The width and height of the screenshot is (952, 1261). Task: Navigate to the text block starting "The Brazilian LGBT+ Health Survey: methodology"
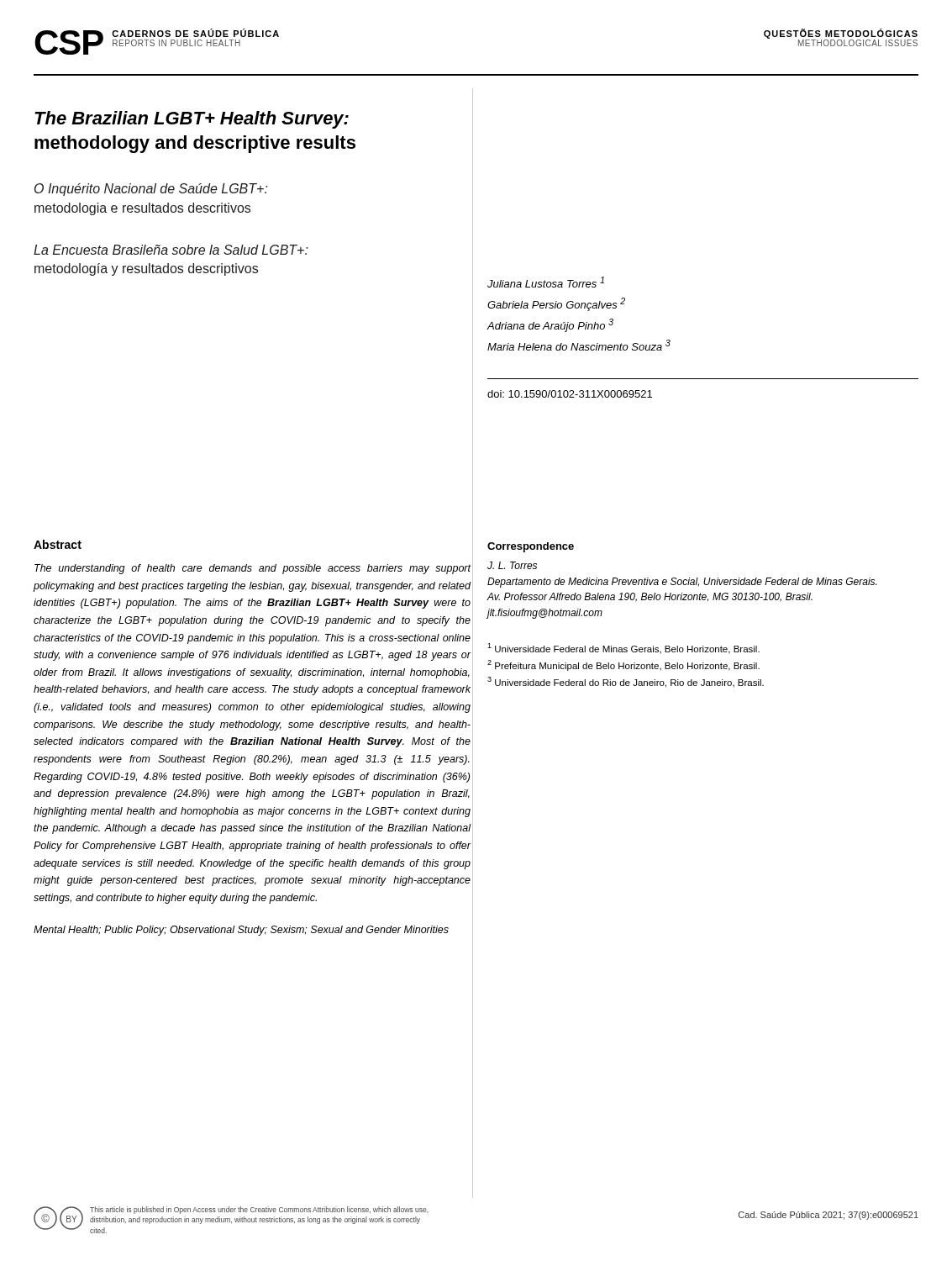click(x=252, y=131)
